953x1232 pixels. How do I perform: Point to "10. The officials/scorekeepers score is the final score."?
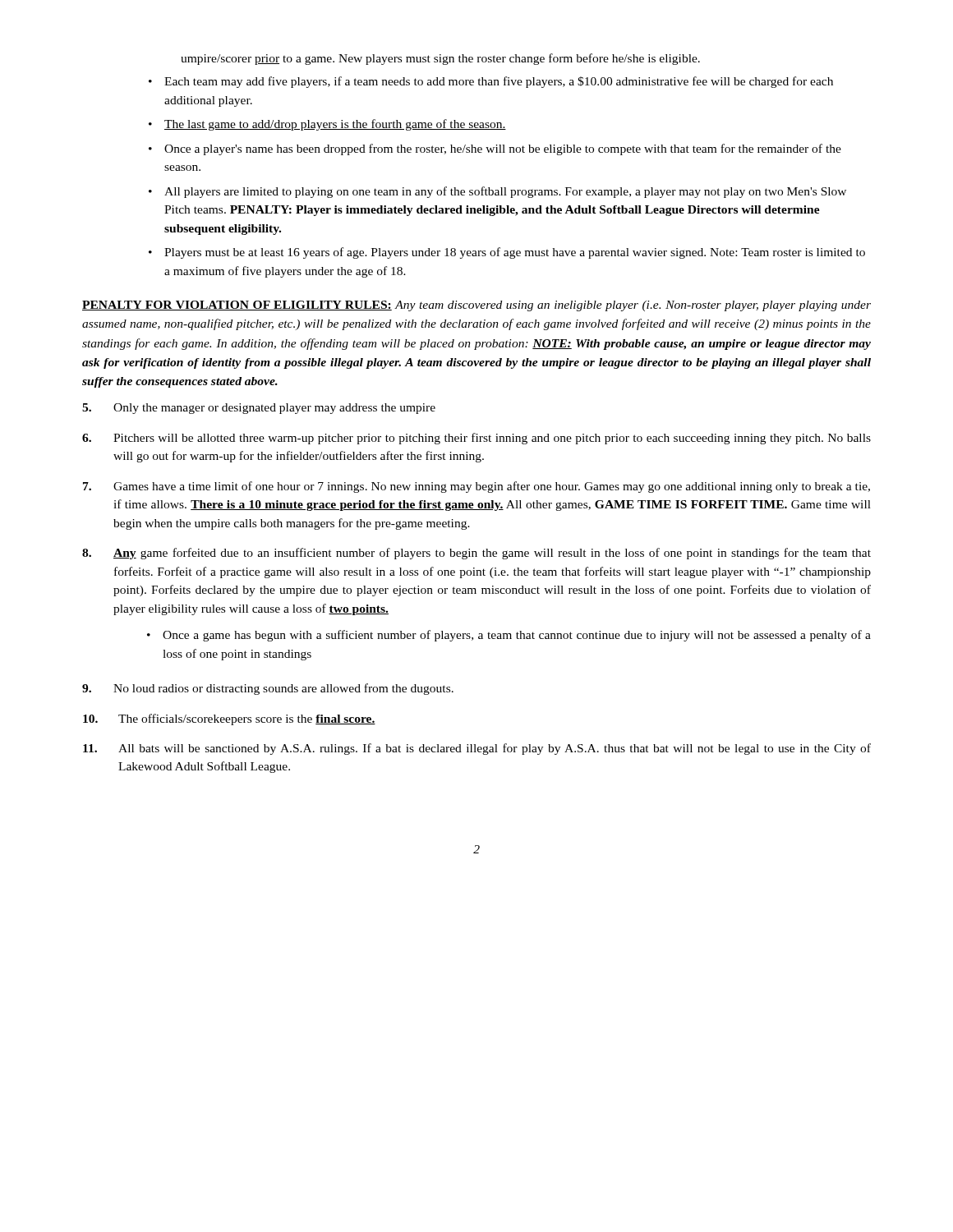click(229, 719)
